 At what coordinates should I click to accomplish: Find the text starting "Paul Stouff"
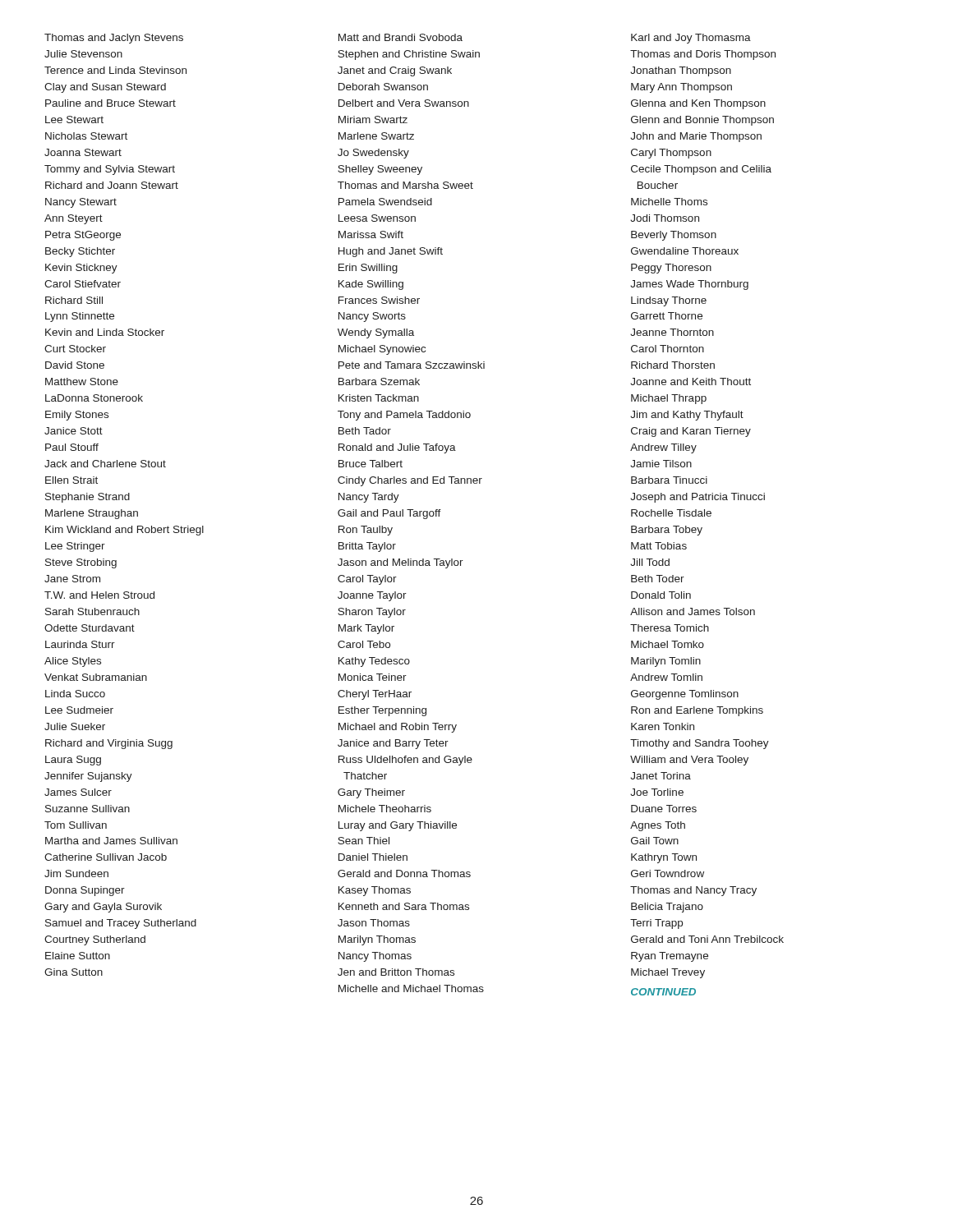(72, 447)
